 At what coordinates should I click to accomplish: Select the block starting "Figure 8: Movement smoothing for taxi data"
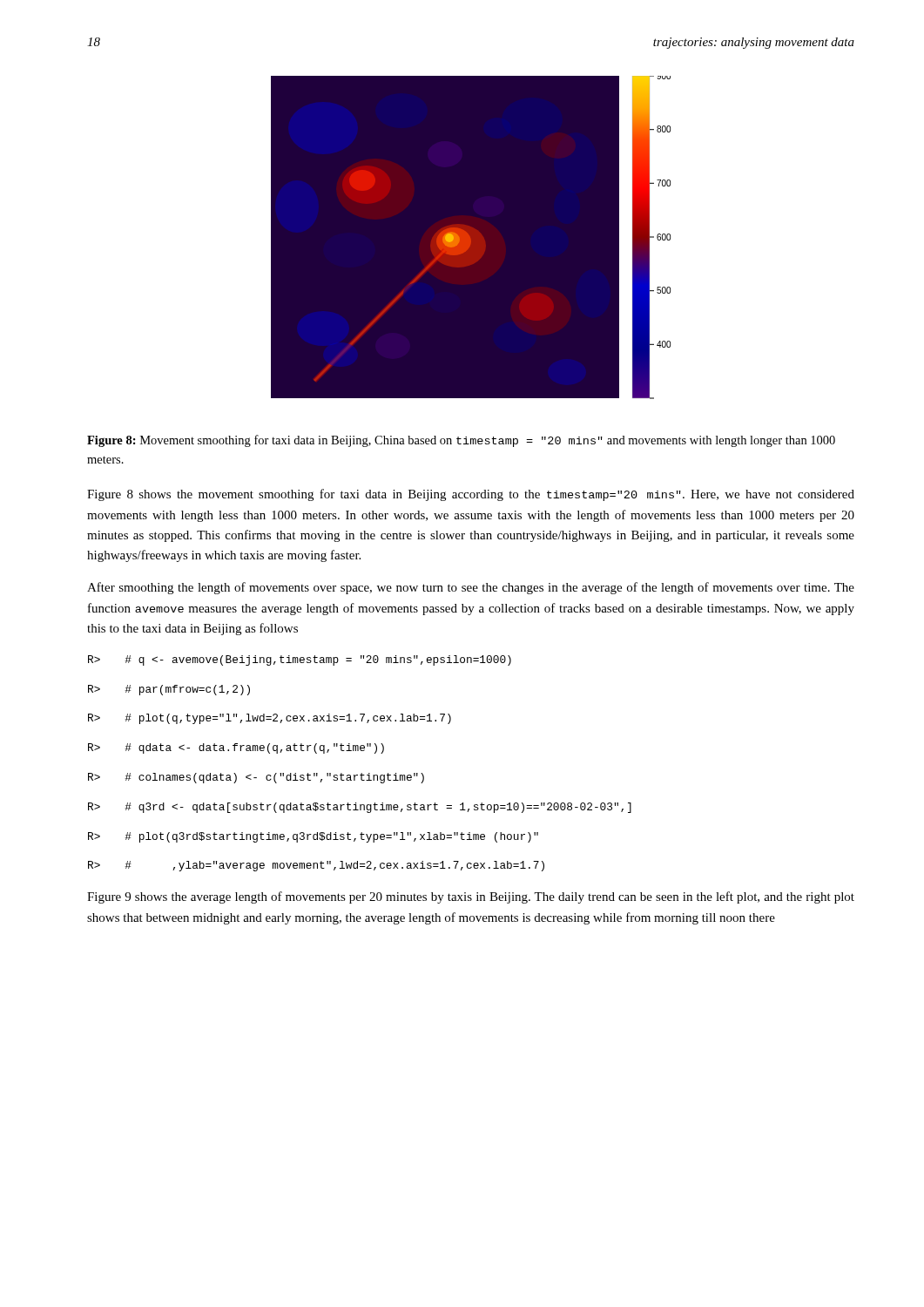click(461, 449)
